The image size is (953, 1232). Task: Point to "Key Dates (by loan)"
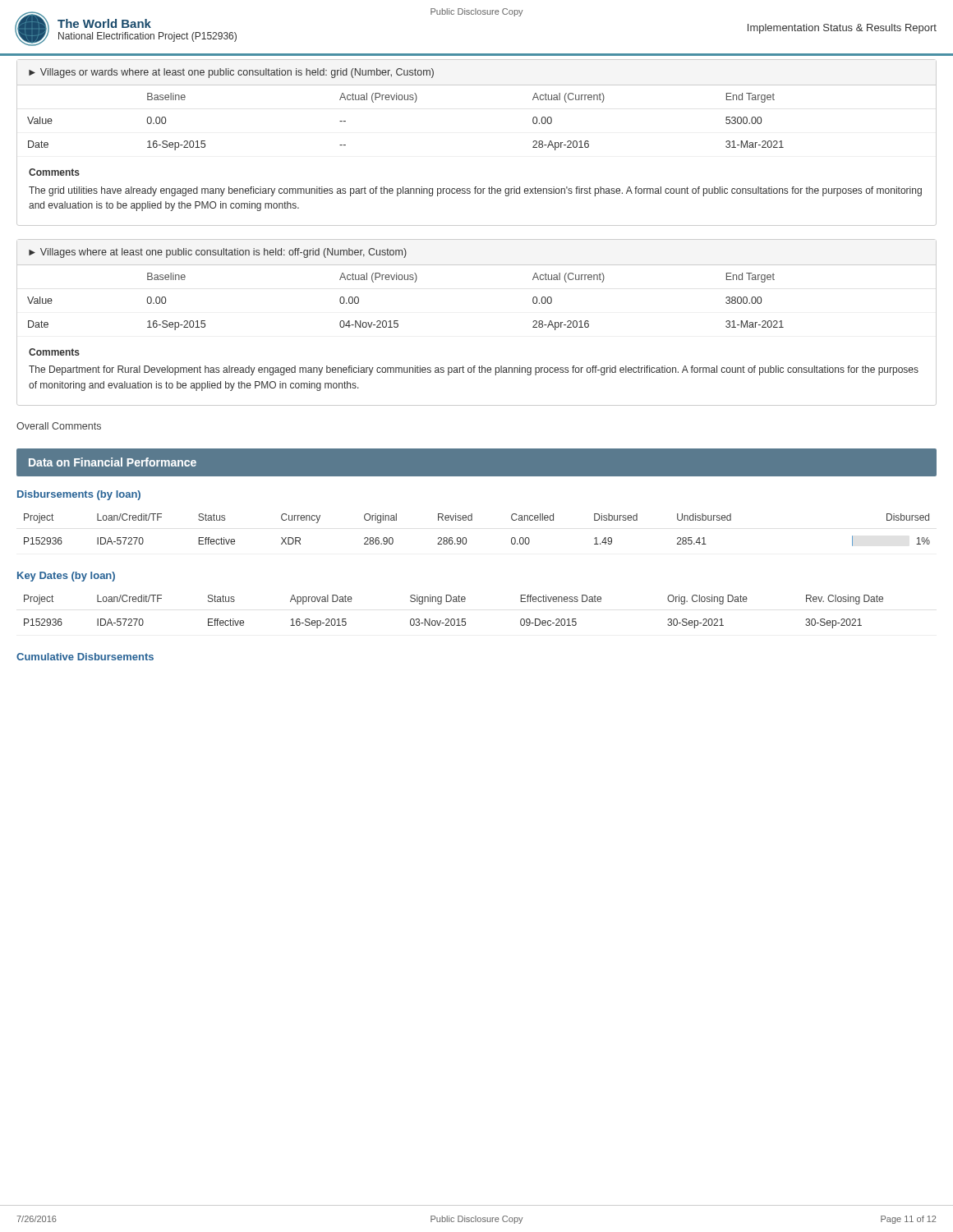pyautogui.click(x=66, y=575)
